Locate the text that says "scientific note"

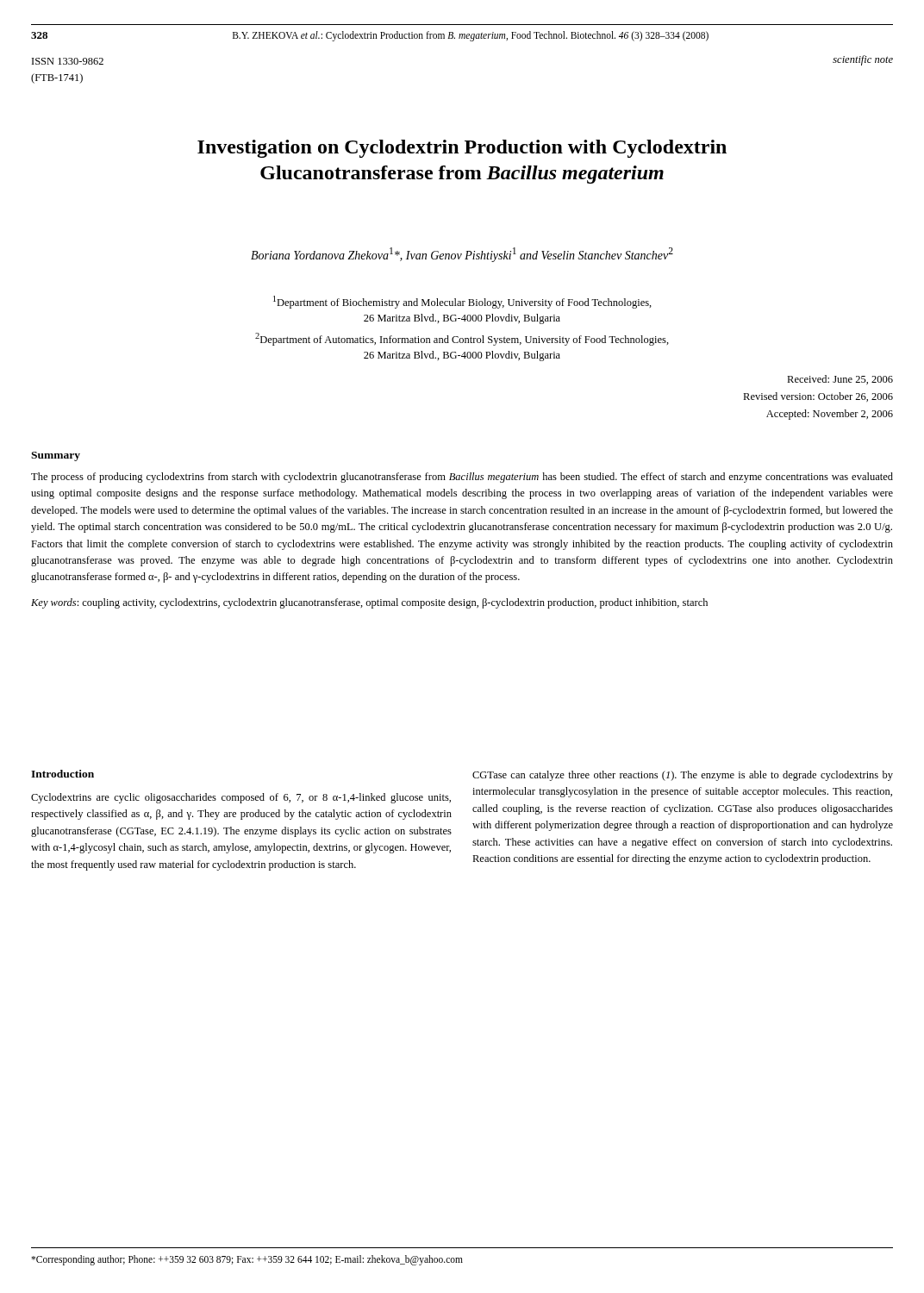[x=863, y=59]
